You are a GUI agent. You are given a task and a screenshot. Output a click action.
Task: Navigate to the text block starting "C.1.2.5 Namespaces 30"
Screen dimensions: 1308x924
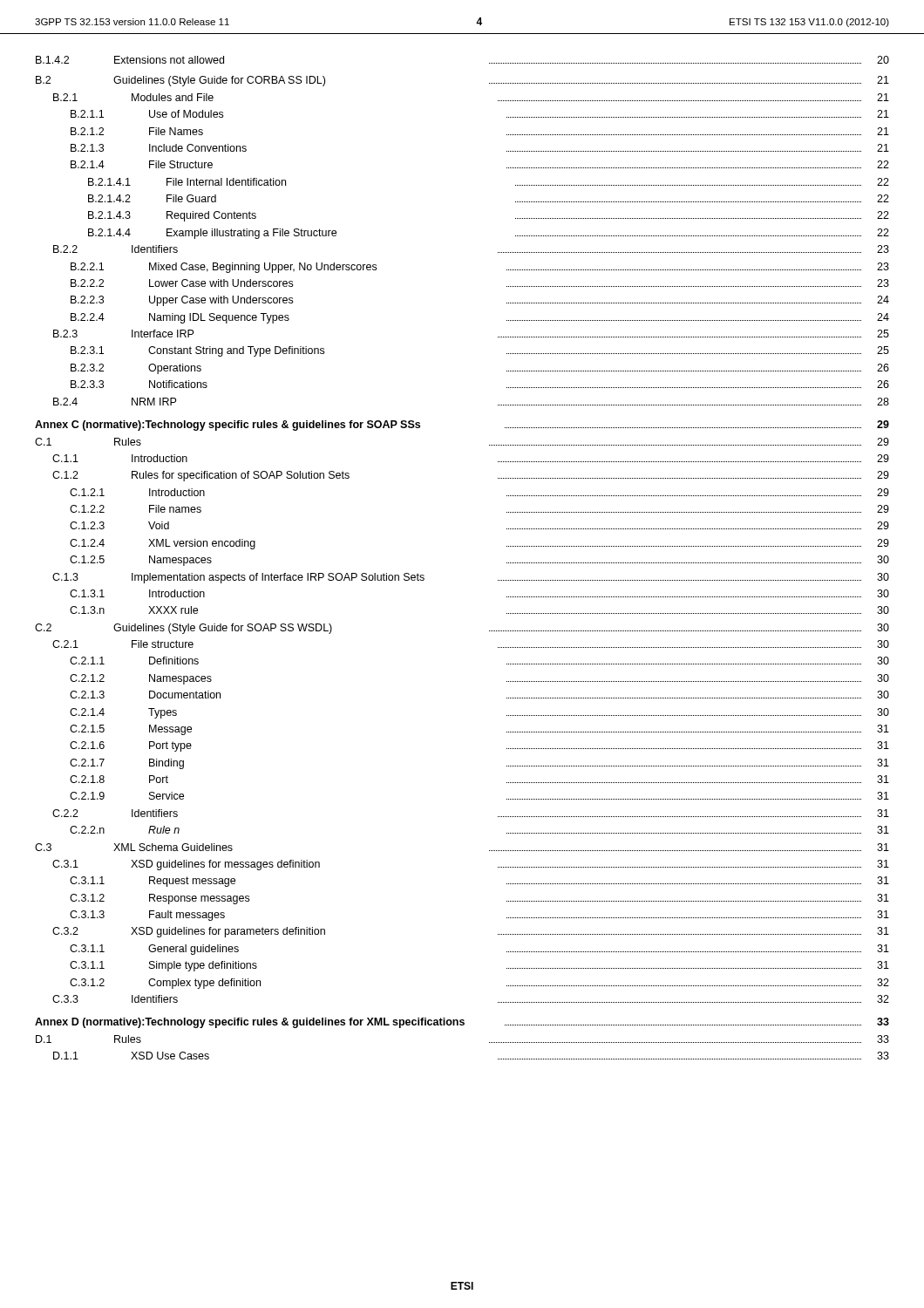(x=83, y=560)
